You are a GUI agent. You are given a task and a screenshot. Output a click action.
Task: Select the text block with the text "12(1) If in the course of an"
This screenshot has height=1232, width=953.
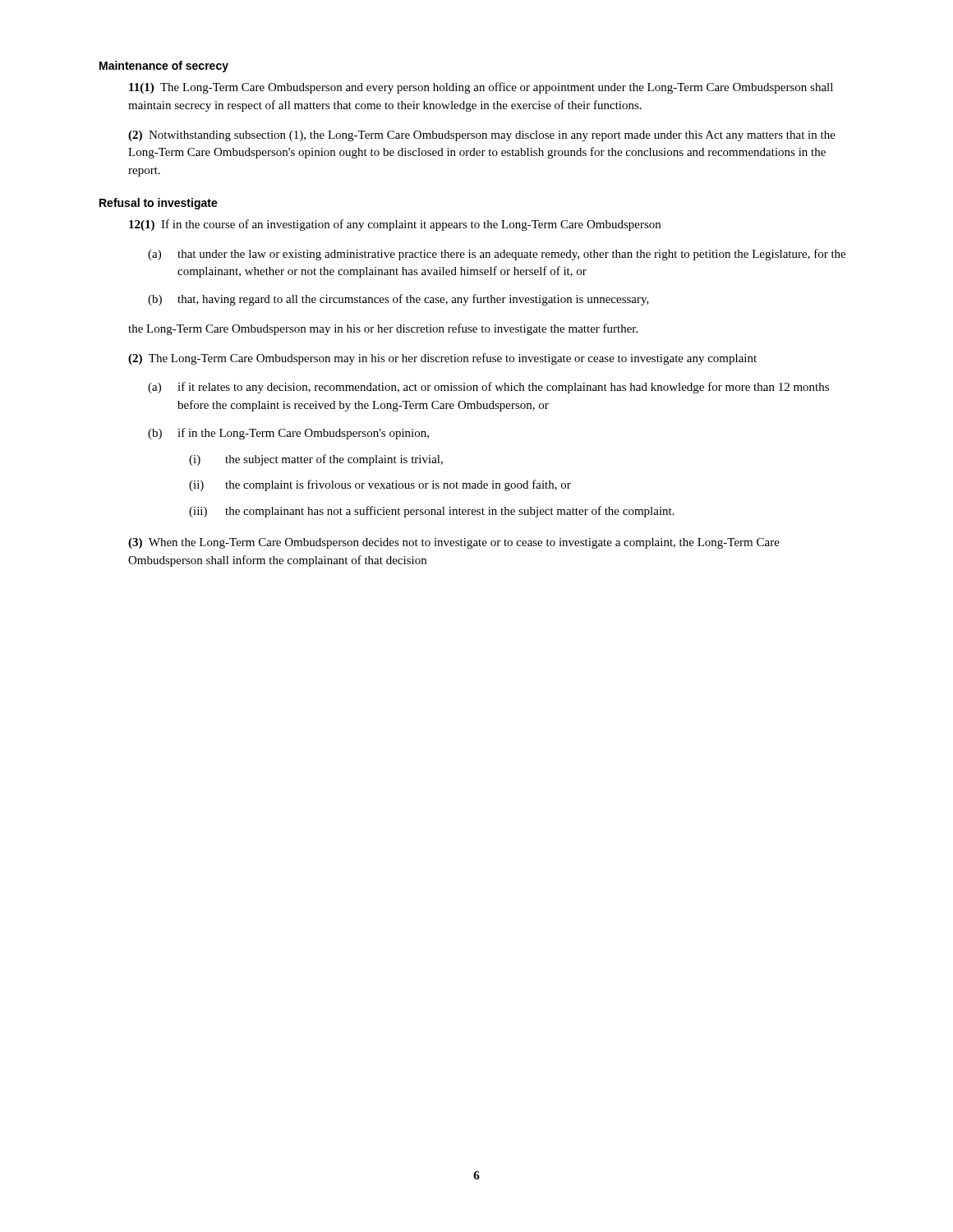pyautogui.click(x=395, y=224)
